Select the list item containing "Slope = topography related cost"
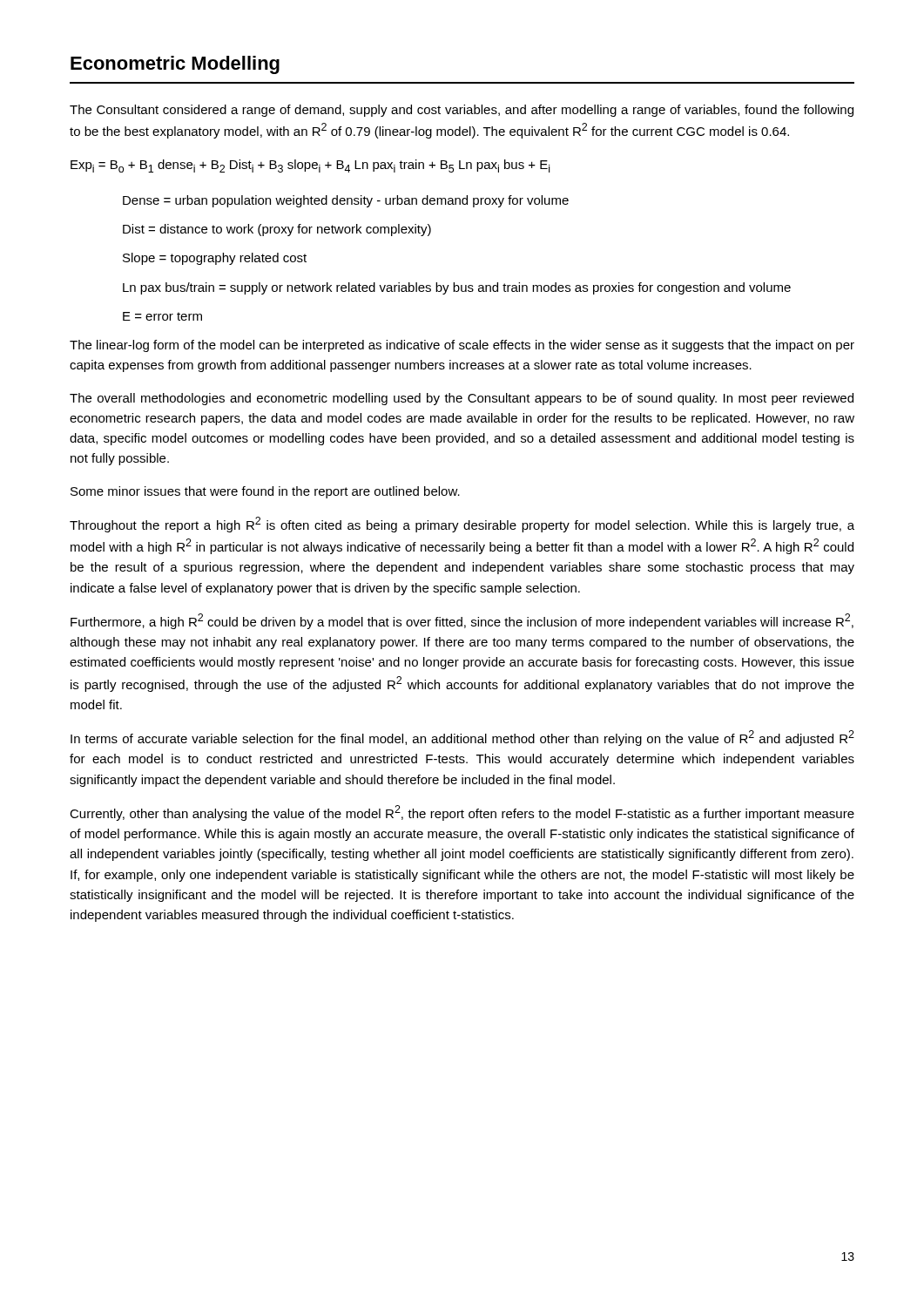The width and height of the screenshot is (924, 1307). coord(215,259)
